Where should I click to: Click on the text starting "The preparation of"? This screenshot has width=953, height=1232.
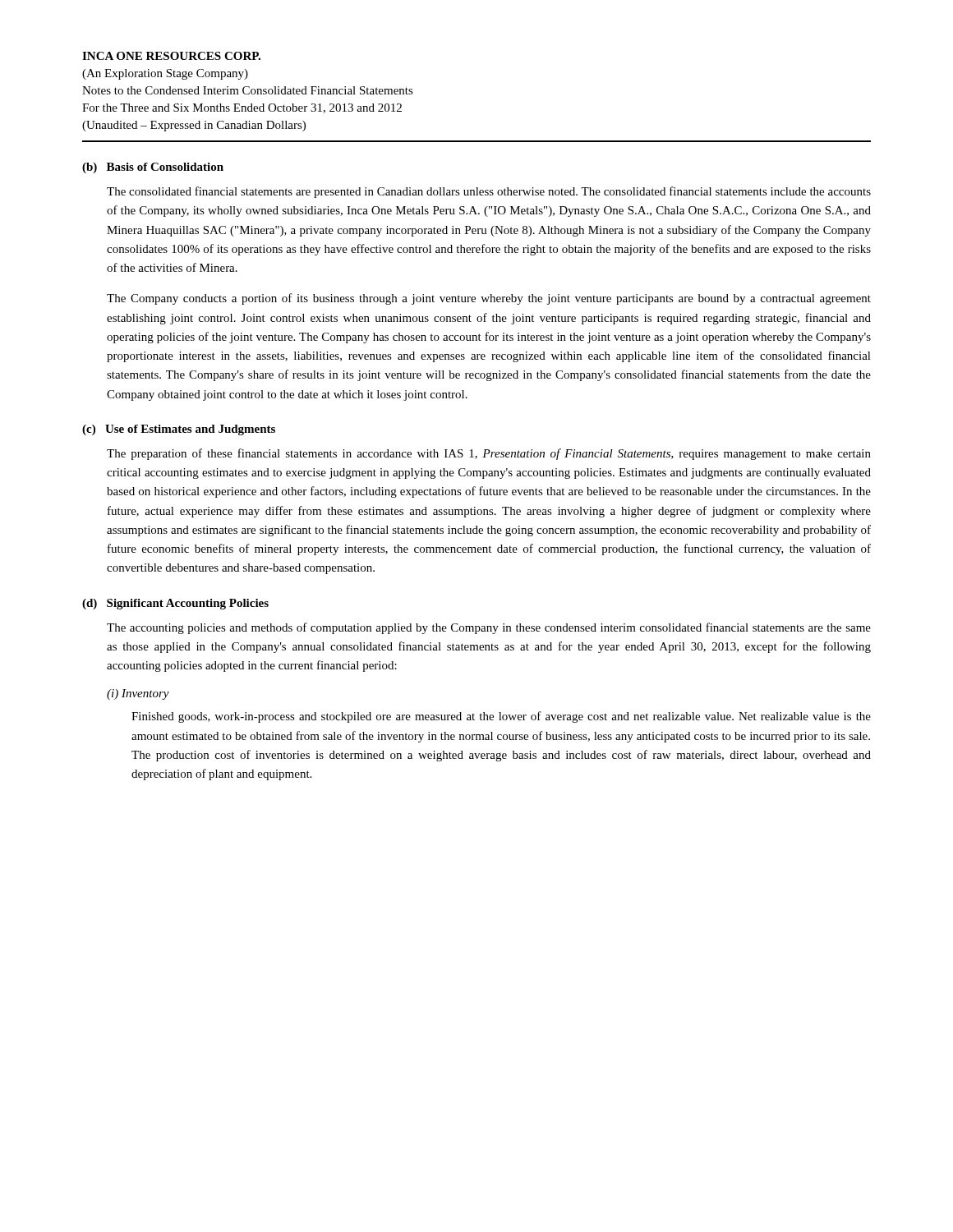[489, 510]
